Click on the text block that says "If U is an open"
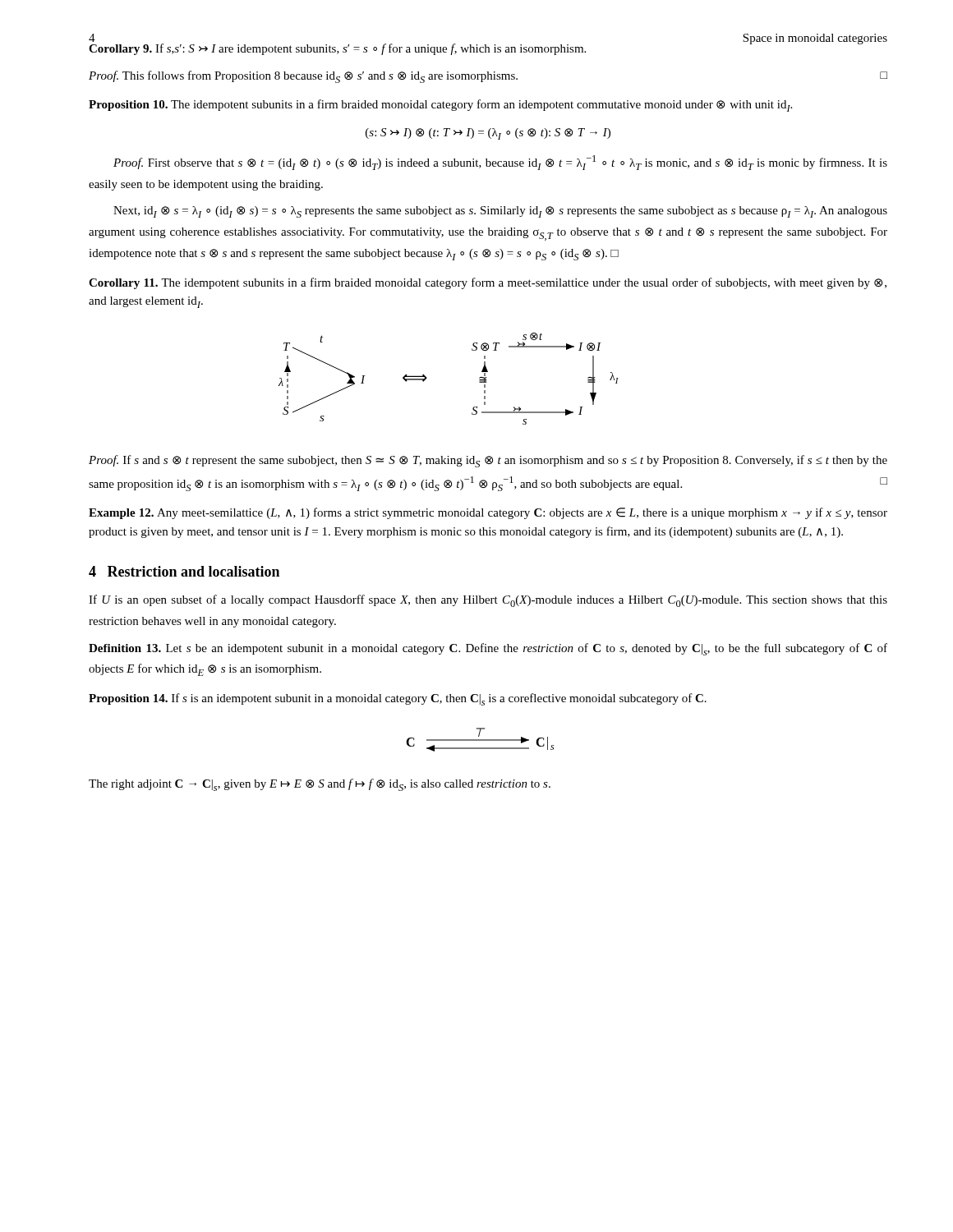 point(488,610)
